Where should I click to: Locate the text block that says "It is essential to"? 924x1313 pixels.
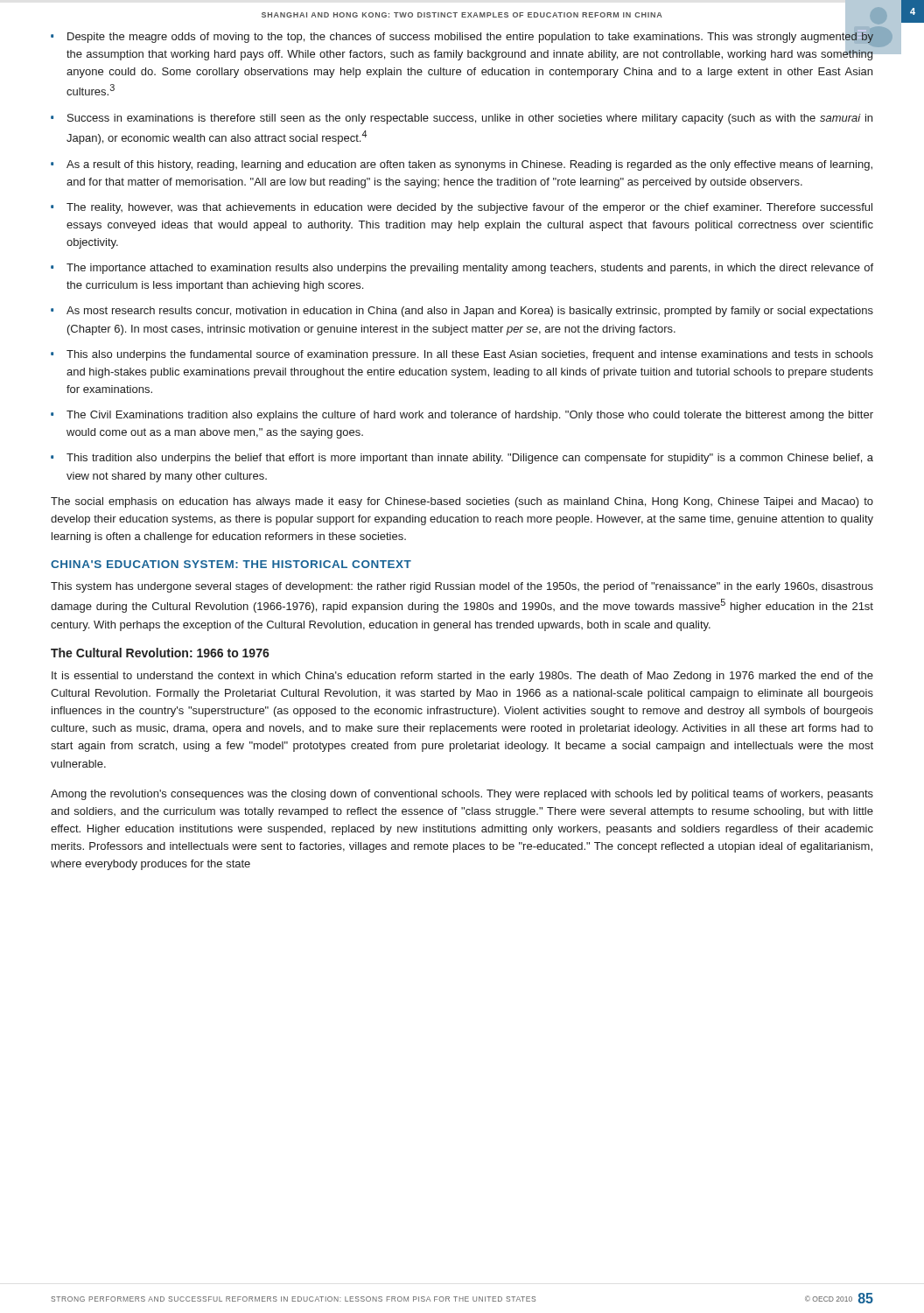coord(462,719)
